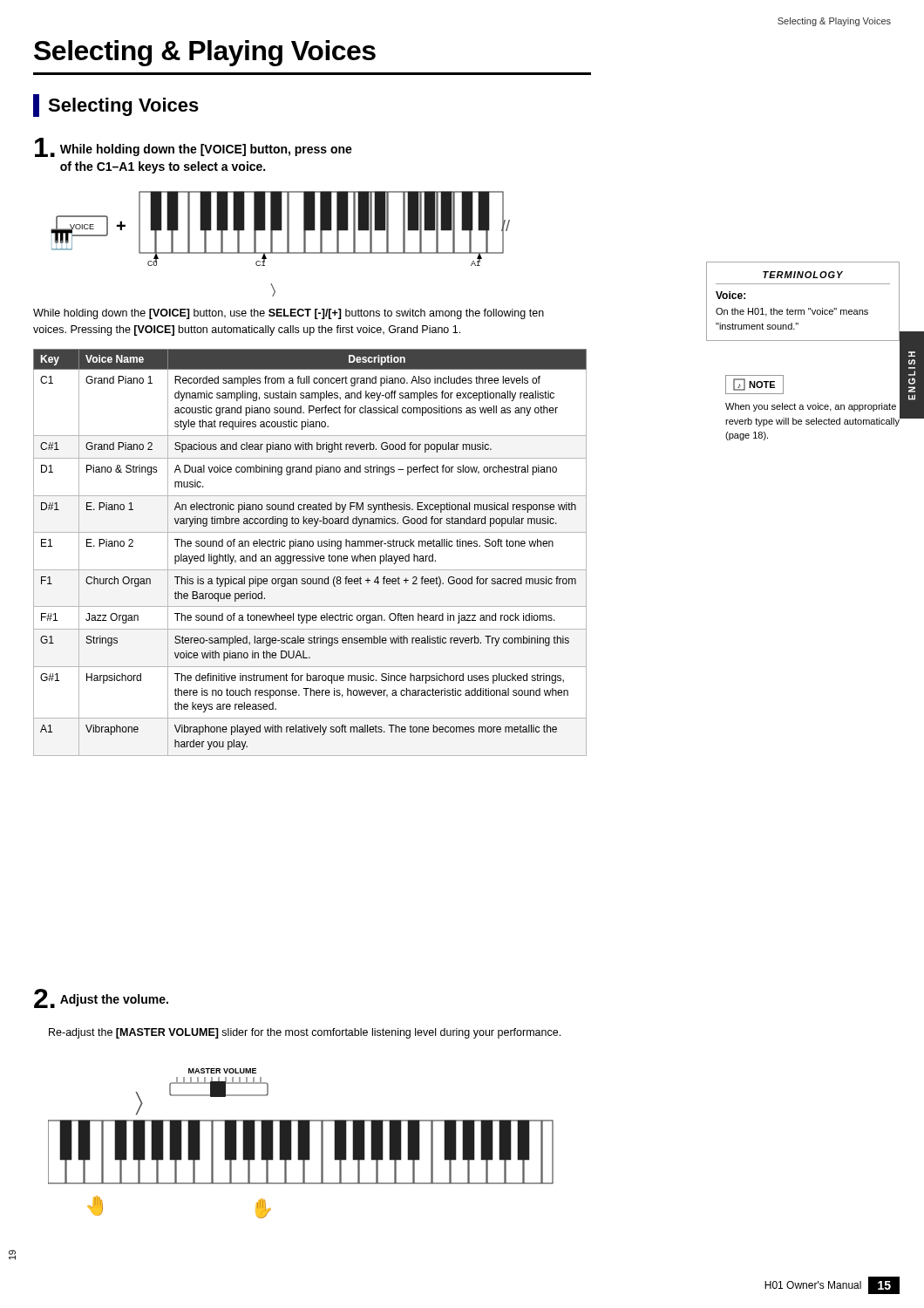Find the block on this page that starts "♪ NOTE When you"

(x=812, y=409)
